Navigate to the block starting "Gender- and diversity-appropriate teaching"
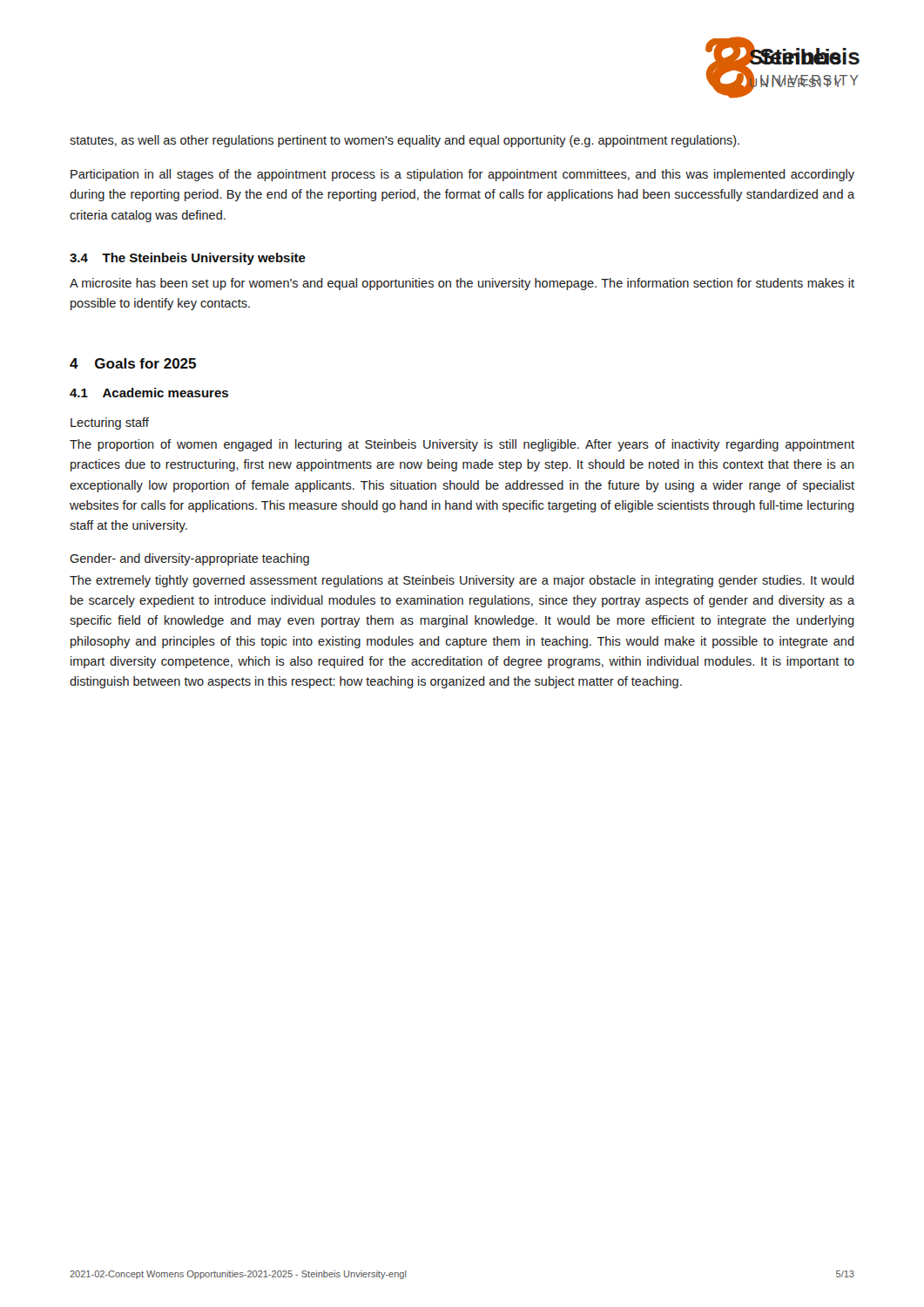924x1307 pixels. [x=190, y=559]
